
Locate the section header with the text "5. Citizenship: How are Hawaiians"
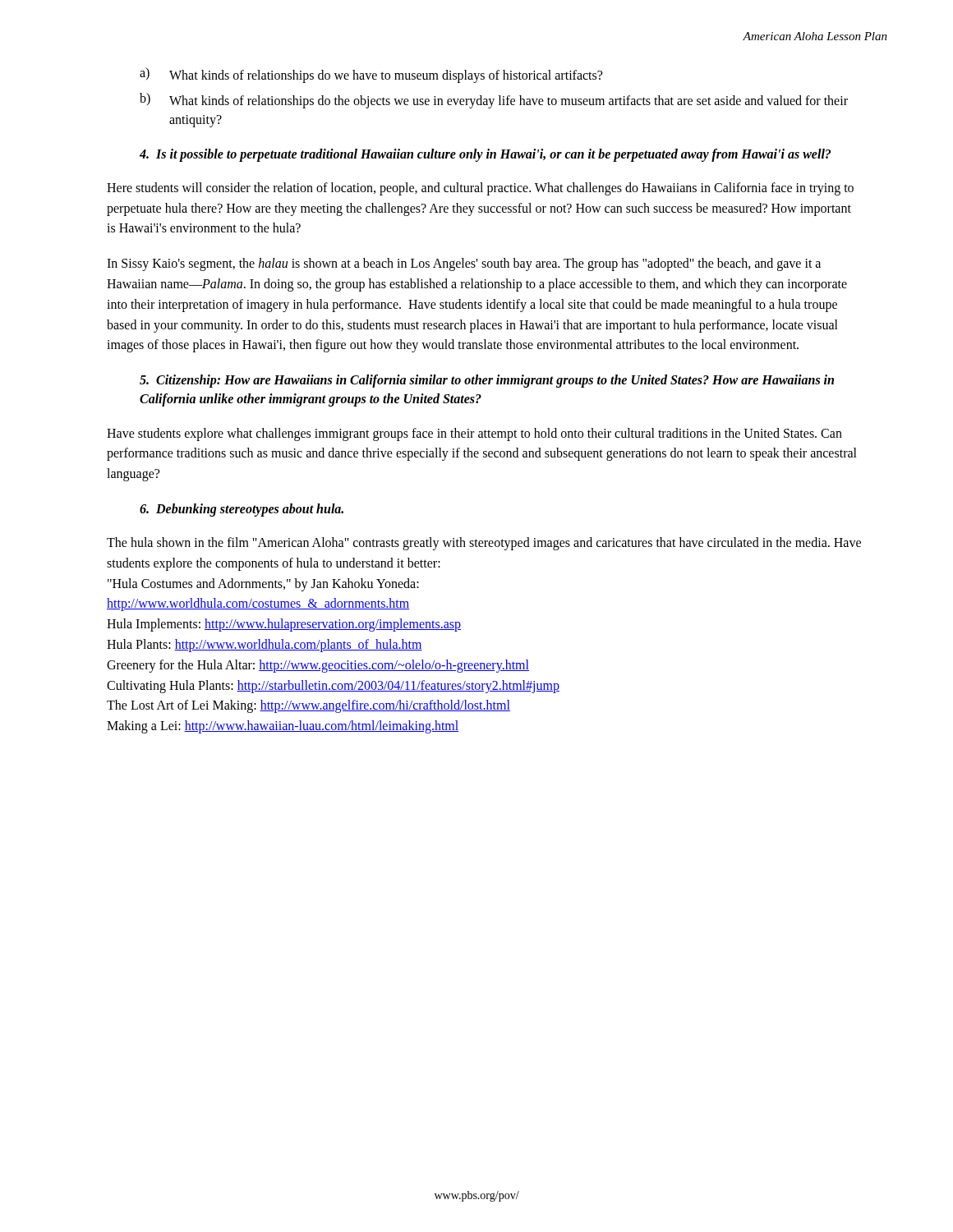pyautogui.click(x=501, y=390)
